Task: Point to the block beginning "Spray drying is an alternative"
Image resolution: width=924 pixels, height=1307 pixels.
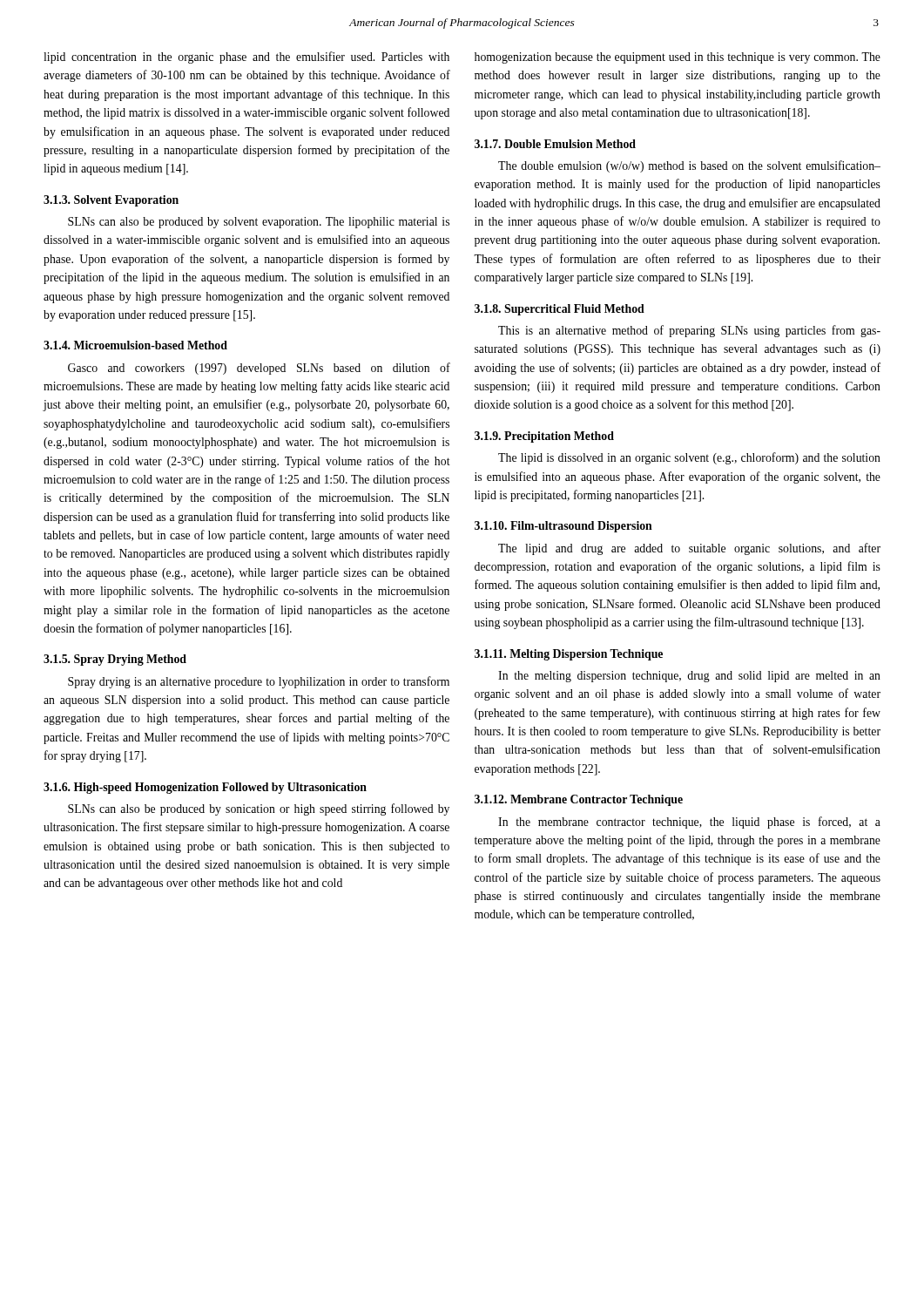Action: 247,719
